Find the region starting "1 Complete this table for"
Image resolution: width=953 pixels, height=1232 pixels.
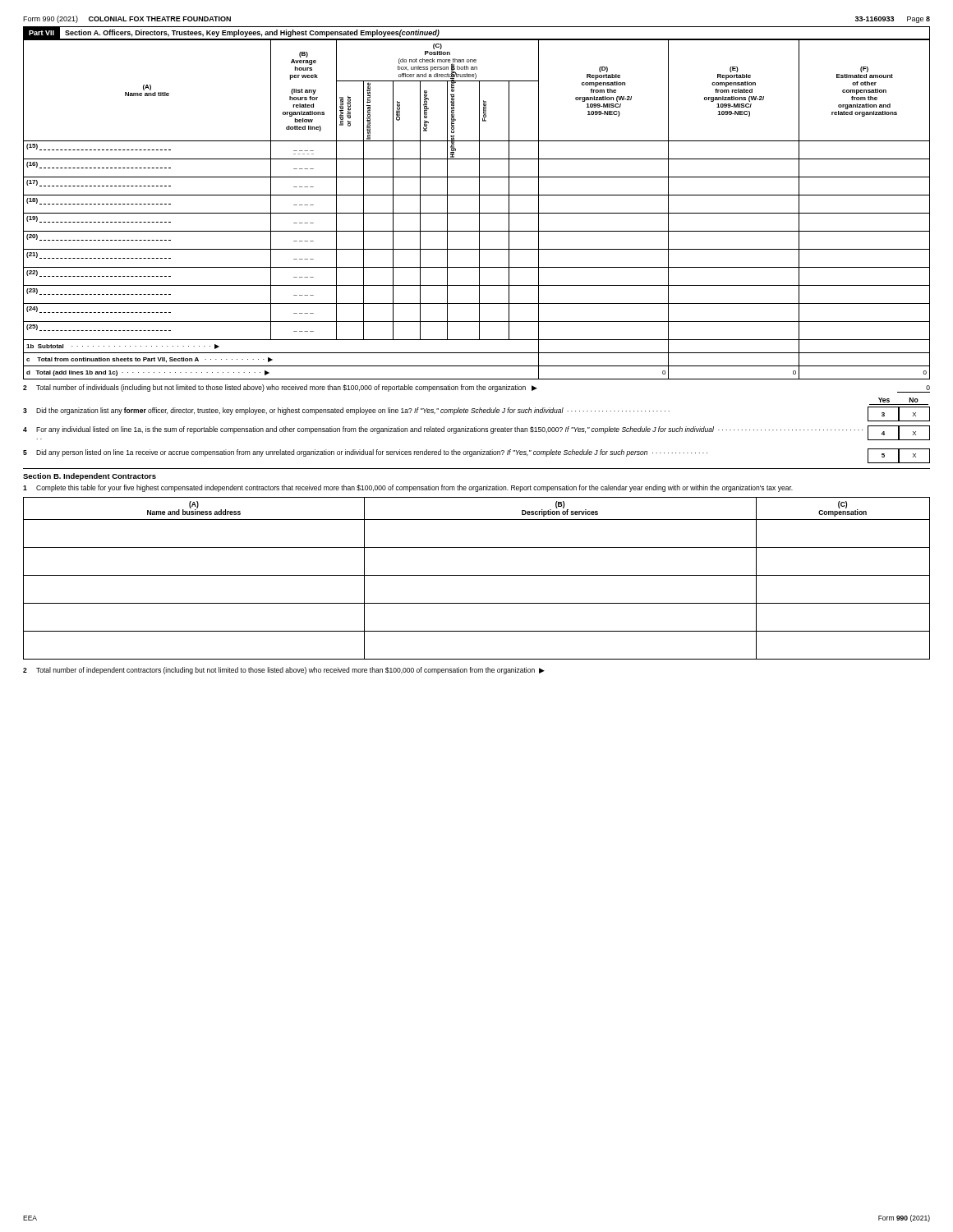click(x=408, y=488)
